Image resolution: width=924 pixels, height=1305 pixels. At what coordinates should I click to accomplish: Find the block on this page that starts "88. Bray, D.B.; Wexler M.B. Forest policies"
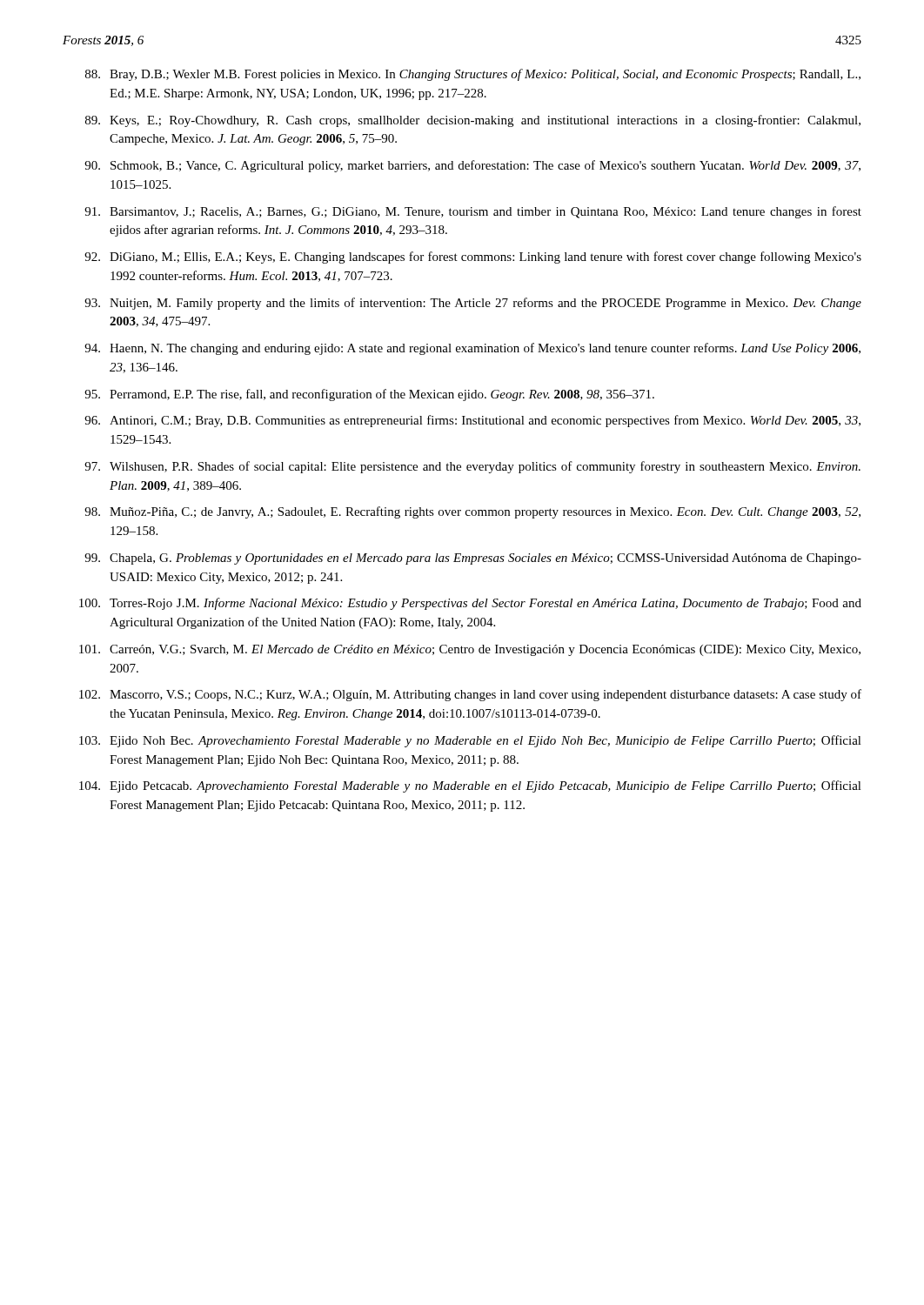(462, 84)
